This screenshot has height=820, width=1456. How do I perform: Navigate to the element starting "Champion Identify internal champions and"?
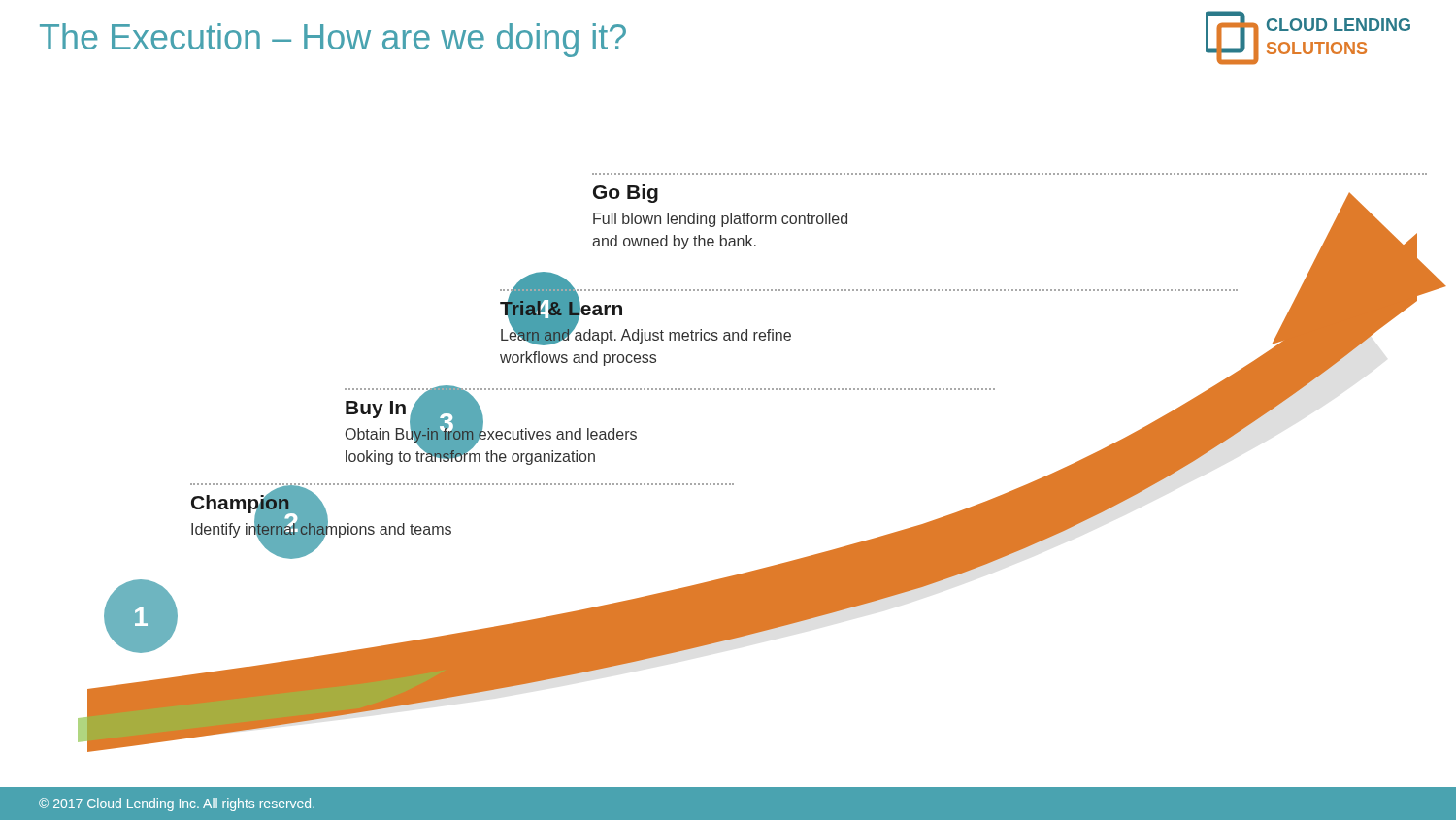click(414, 512)
